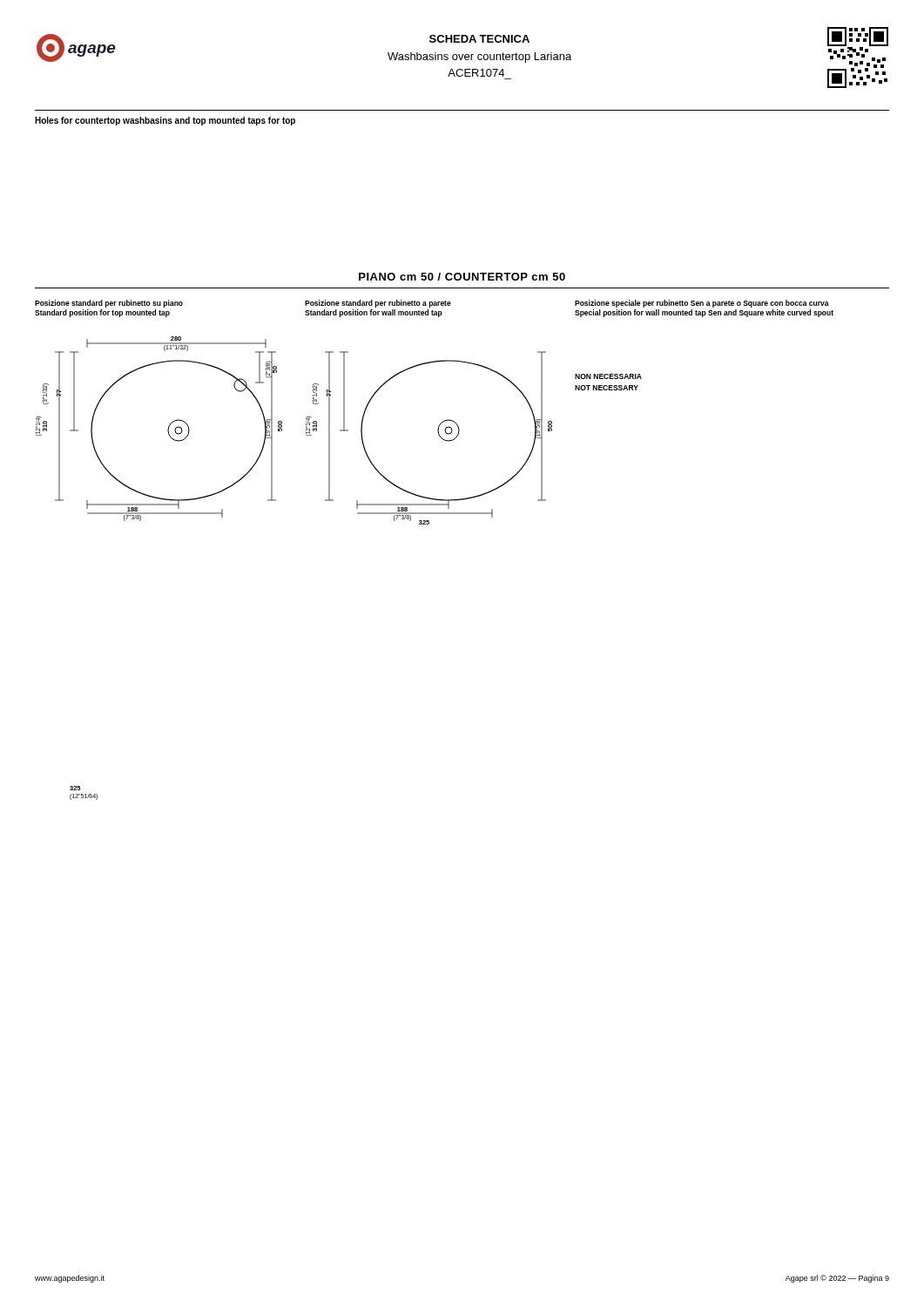Click on the logo
Viewport: 924px width, 1307px height.
click(91, 49)
